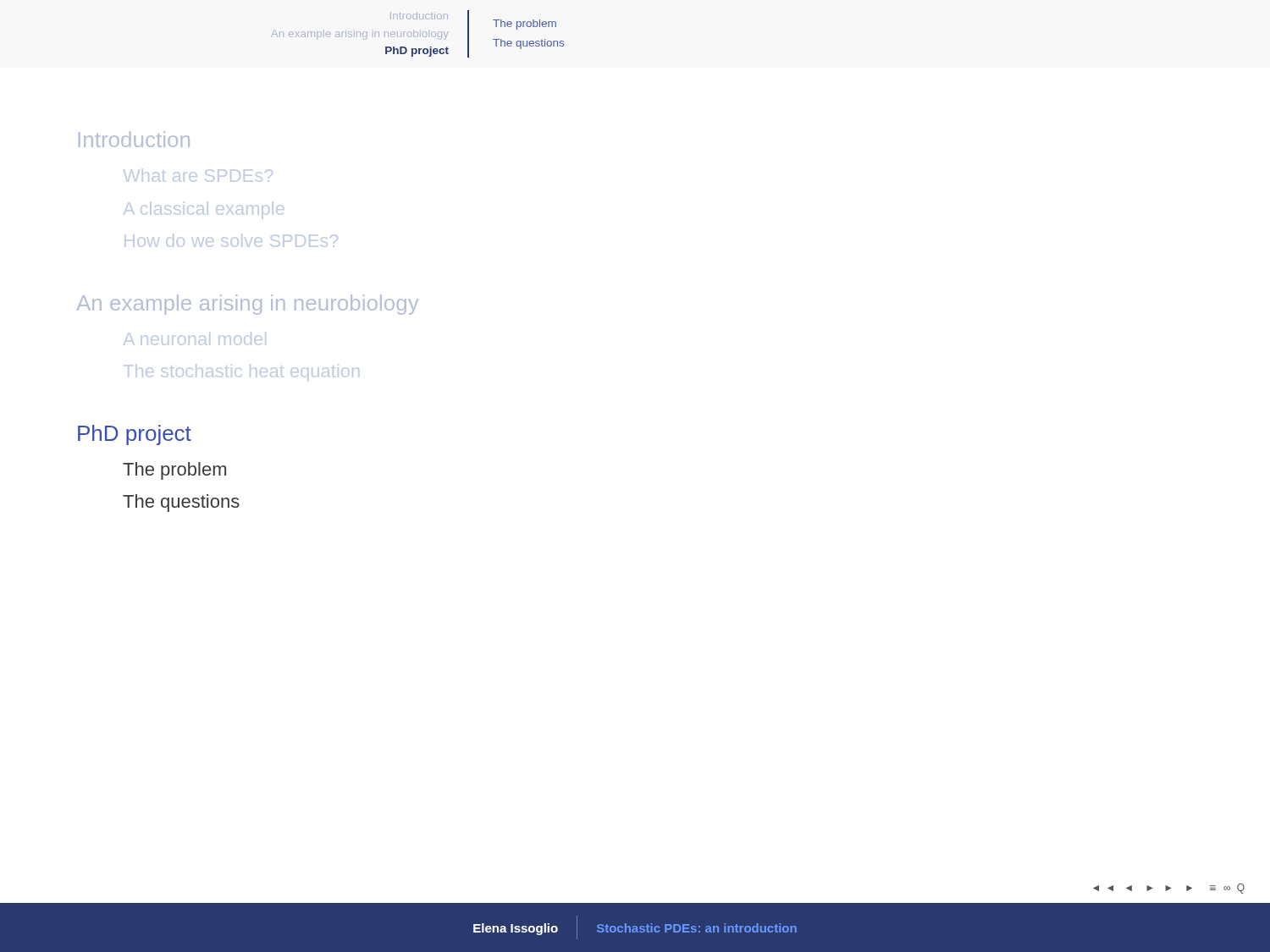This screenshot has height=952, width=1270.
Task: Point to "An example arising in neurobiology"
Action: click(247, 305)
